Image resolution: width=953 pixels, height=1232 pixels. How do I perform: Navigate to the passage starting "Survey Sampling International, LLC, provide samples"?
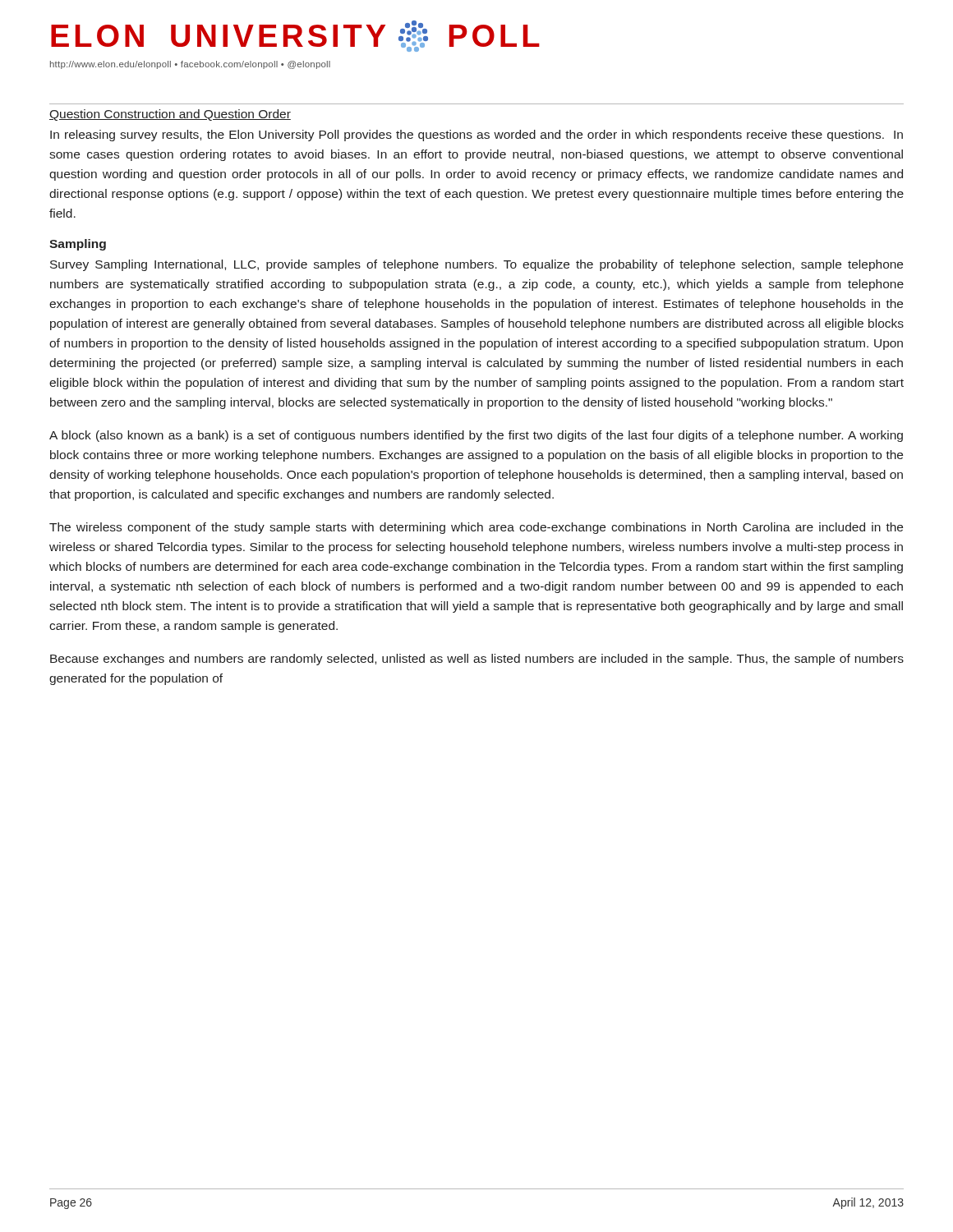click(476, 334)
